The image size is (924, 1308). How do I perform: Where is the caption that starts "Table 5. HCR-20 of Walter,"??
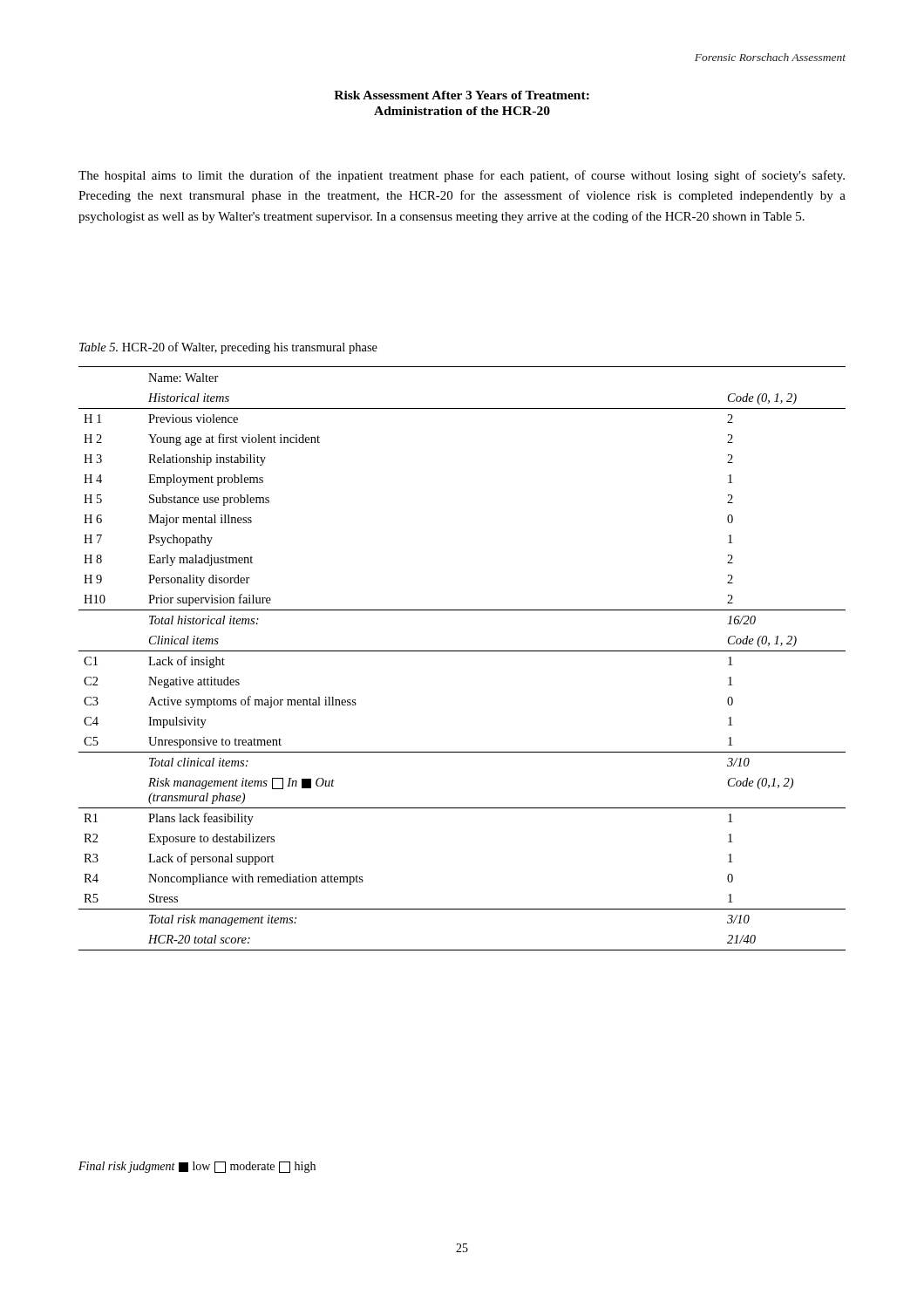[x=228, y=347]
